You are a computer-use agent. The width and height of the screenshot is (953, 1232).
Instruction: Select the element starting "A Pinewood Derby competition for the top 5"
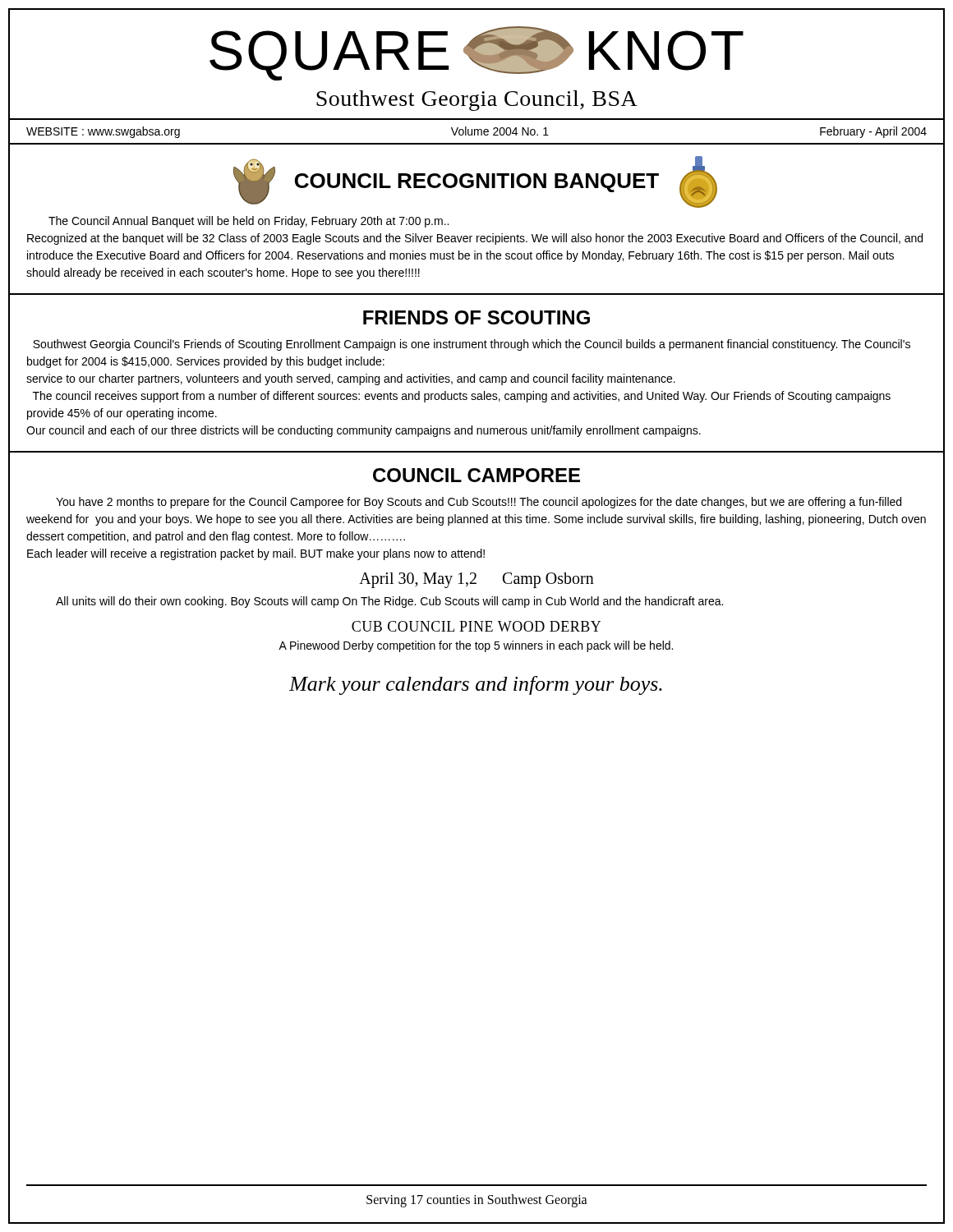(476, 646)
